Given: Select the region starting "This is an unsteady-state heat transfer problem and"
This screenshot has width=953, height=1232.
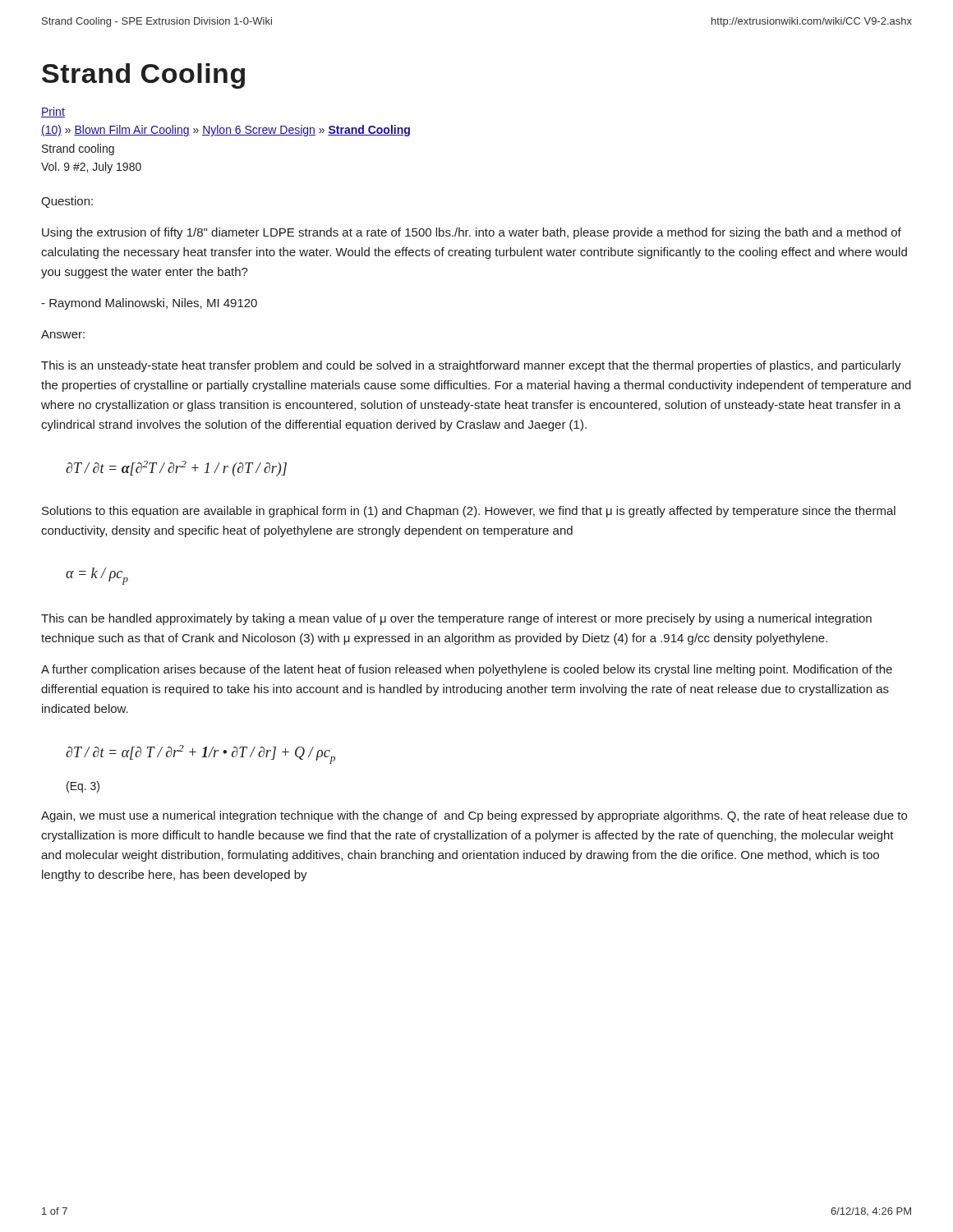Looking at the screenshot, I should click(476, 394).
